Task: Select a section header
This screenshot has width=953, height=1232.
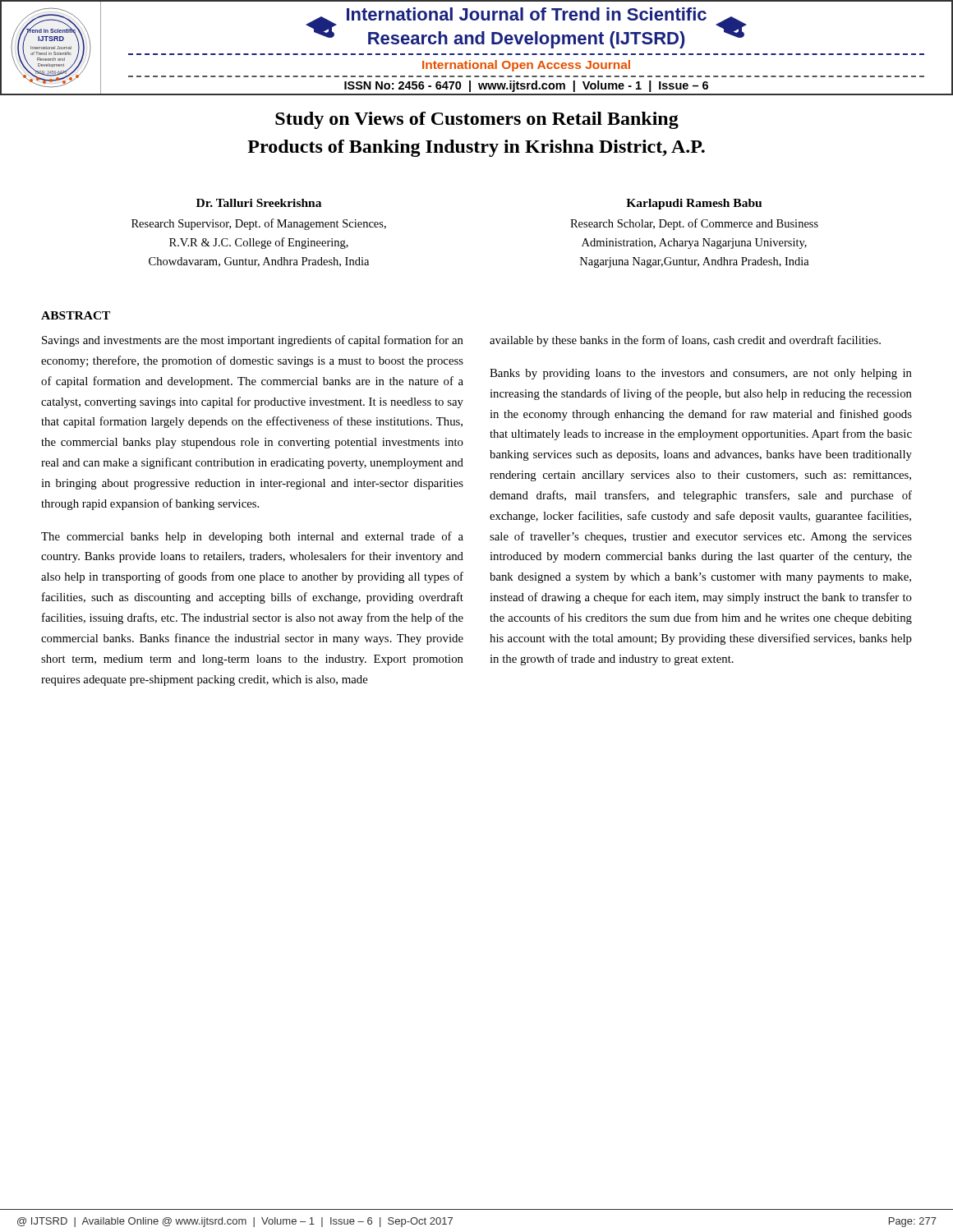Action: 76,315
